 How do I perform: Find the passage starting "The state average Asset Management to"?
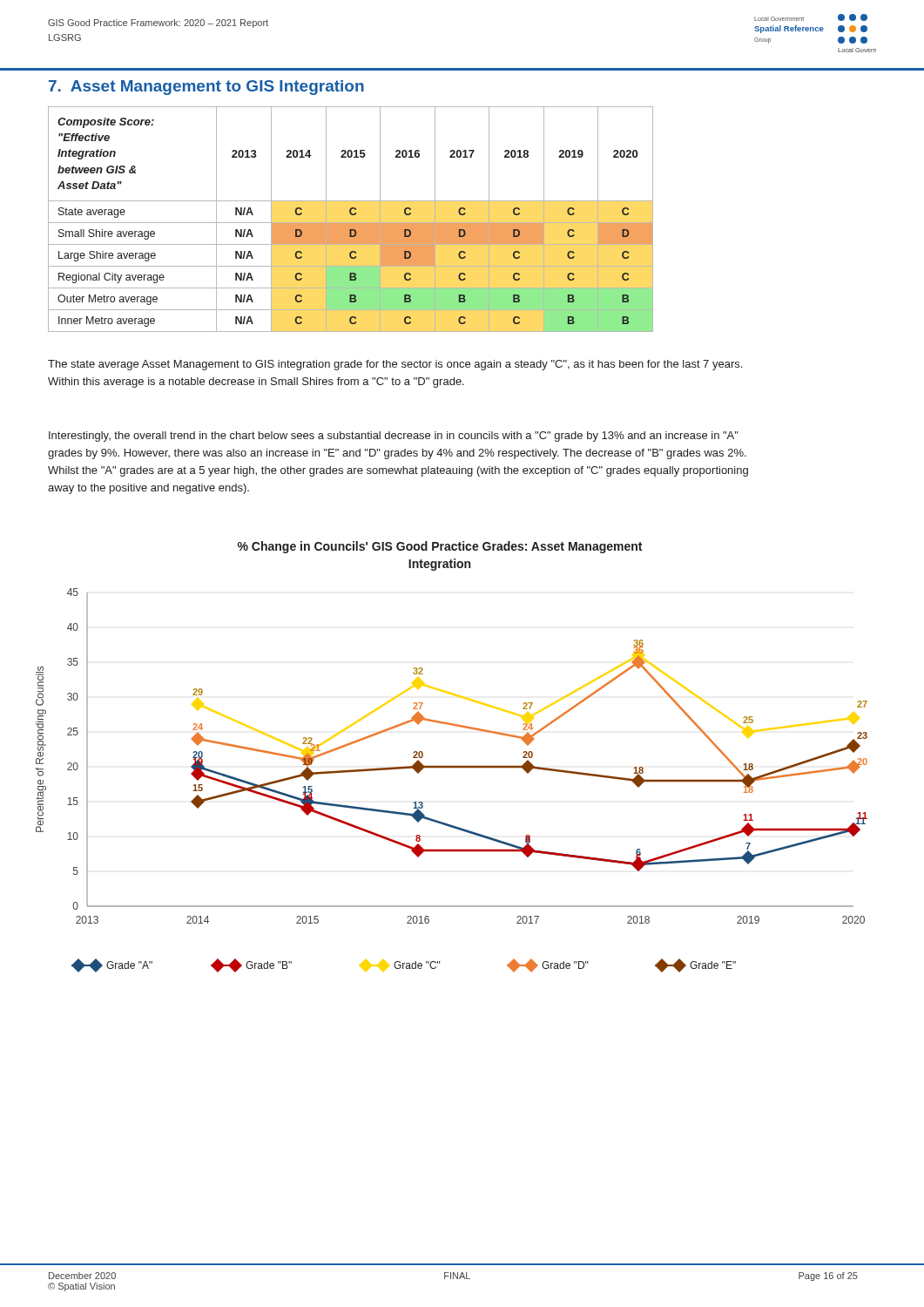[x=396, y=373]
